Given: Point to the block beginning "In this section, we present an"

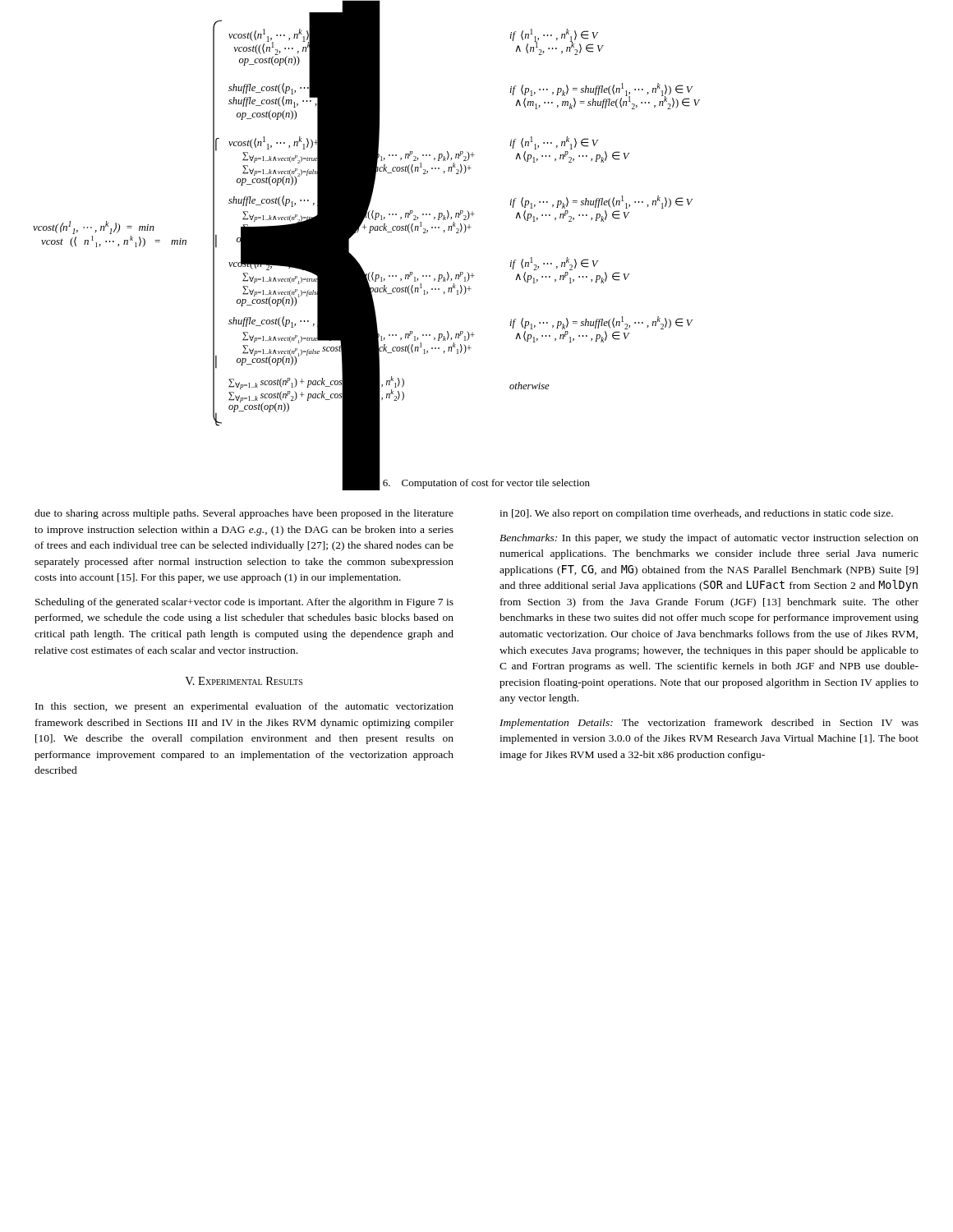Looking at the screenshot, I should pyautogui.click(x=244, y=738).
